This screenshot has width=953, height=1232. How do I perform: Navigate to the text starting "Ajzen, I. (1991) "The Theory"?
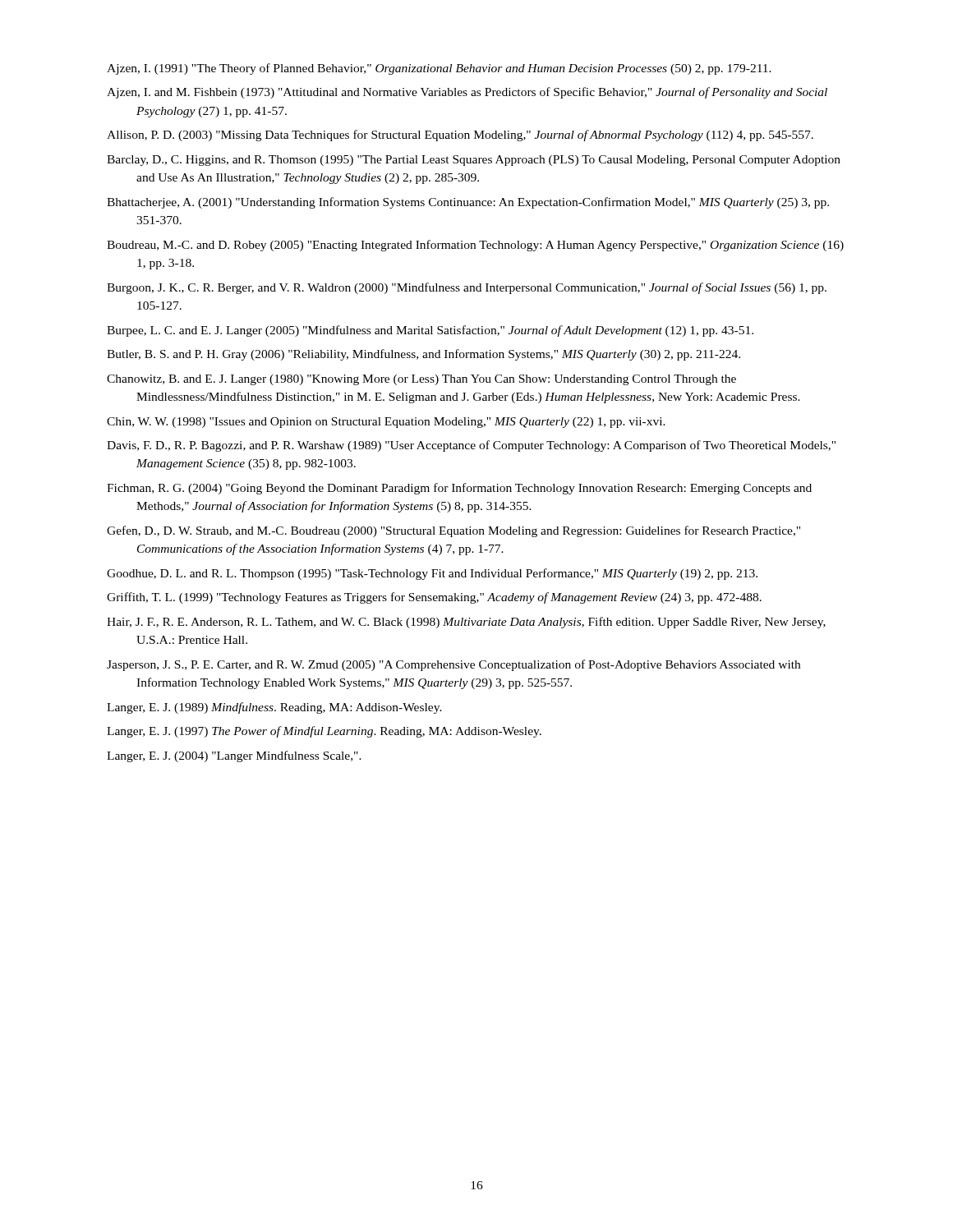click(439, 68)
